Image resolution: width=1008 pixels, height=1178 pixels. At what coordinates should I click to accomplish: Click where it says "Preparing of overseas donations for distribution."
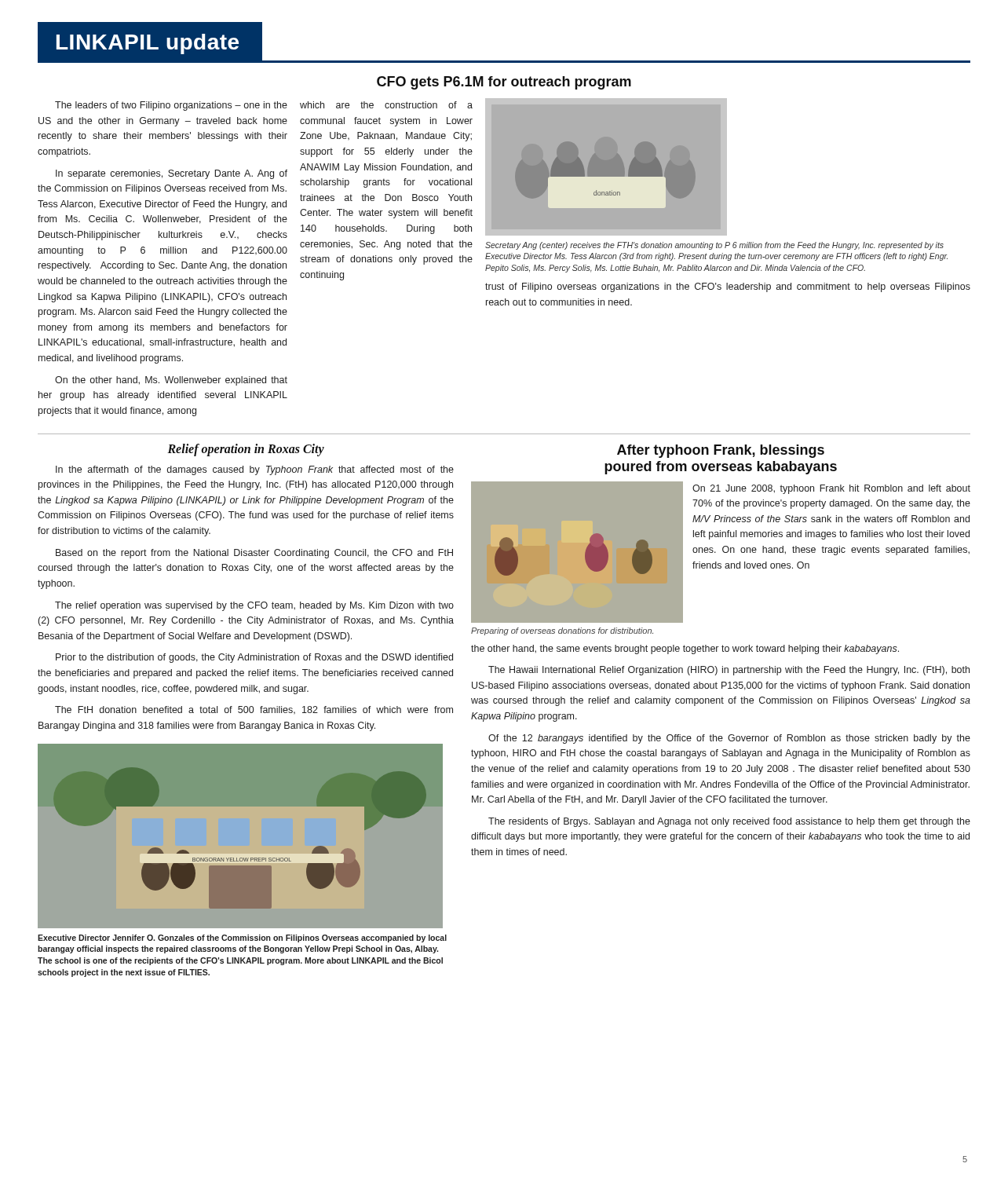(x=563, y=630)
